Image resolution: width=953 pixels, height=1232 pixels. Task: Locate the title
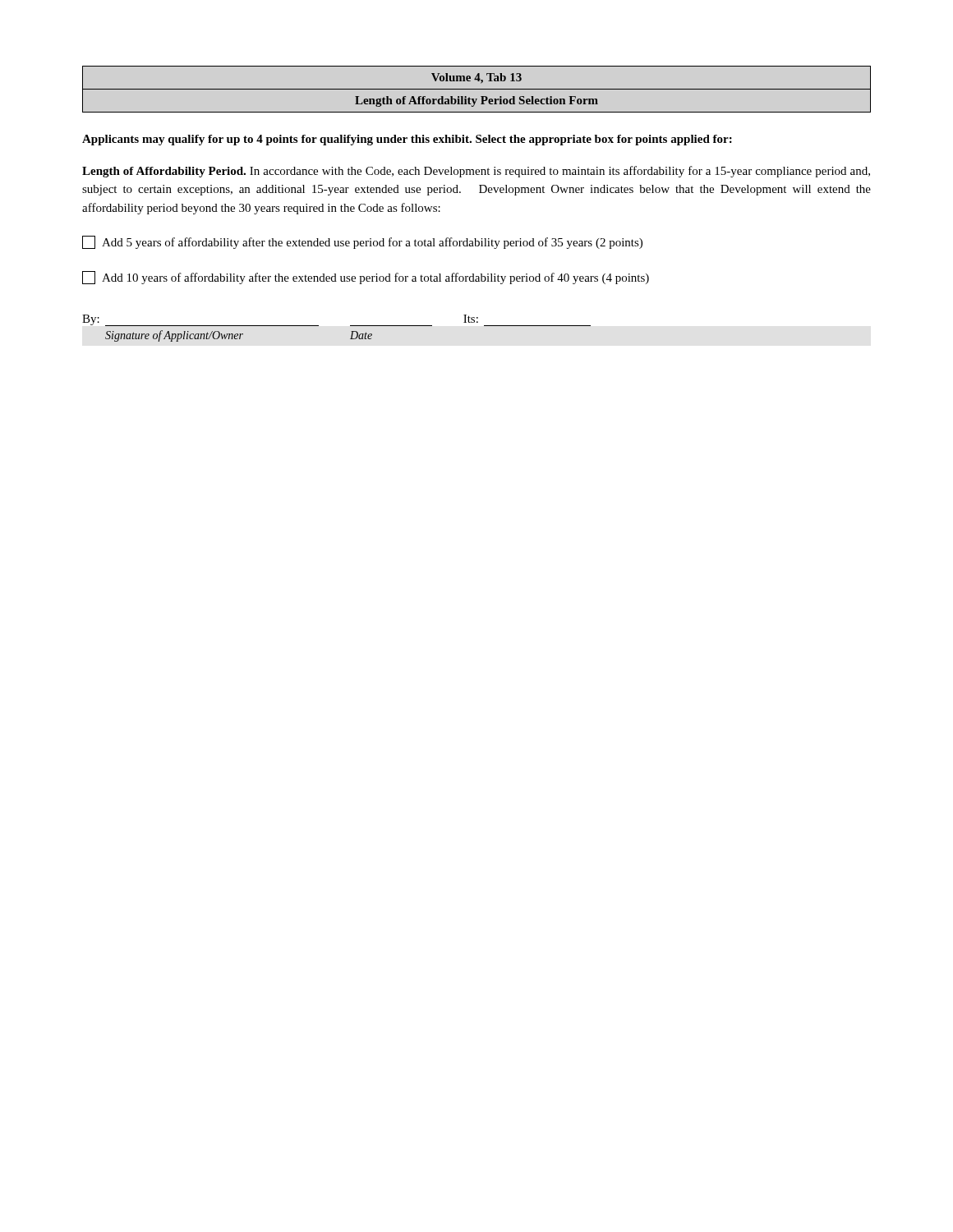(476, 89)
